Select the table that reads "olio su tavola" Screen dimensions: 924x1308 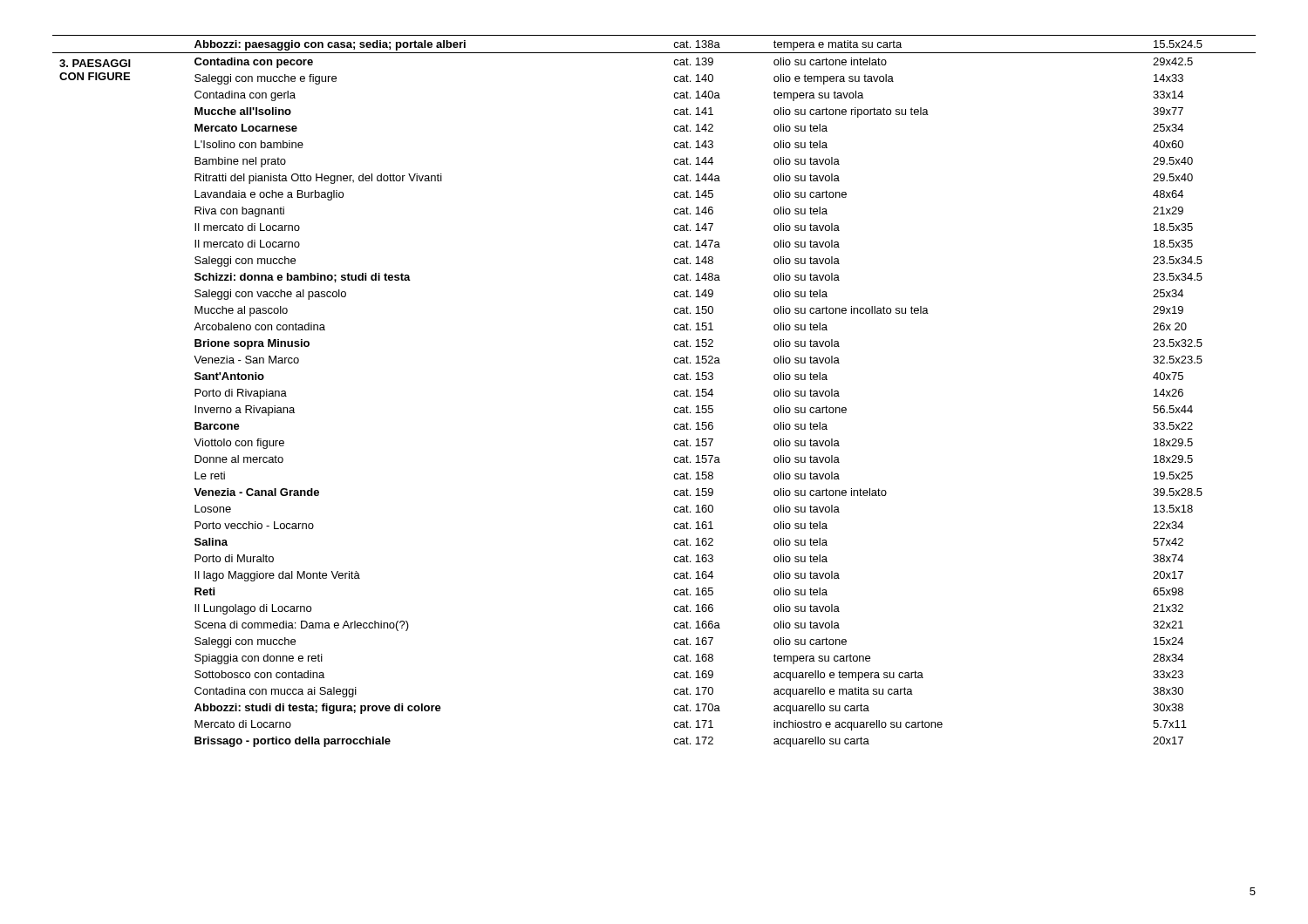click(x=654, y=392)
